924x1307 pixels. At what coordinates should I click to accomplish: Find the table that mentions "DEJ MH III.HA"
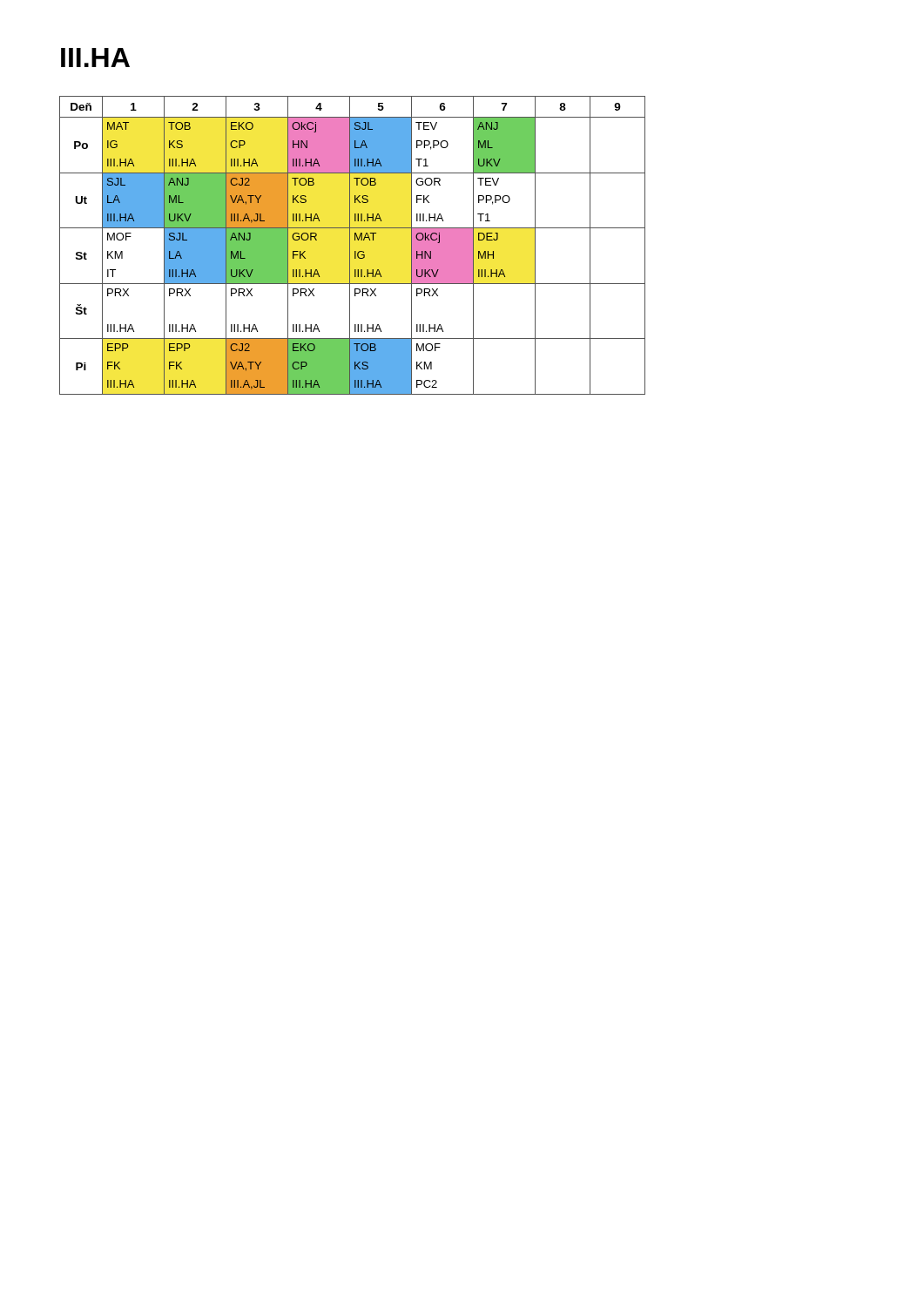(x=352, y=245)
